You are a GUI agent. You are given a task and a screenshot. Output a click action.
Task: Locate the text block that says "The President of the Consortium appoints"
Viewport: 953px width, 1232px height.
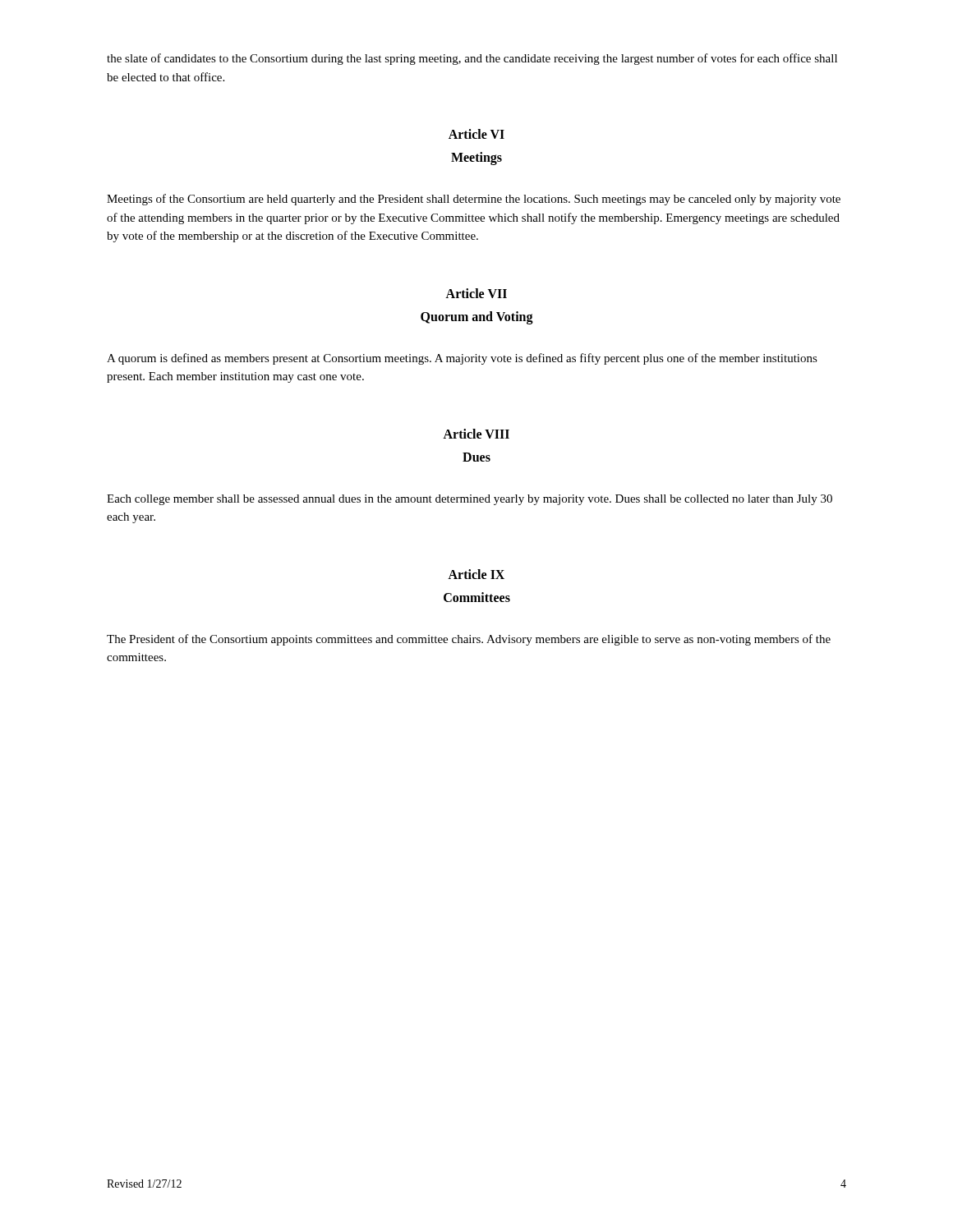469,648
